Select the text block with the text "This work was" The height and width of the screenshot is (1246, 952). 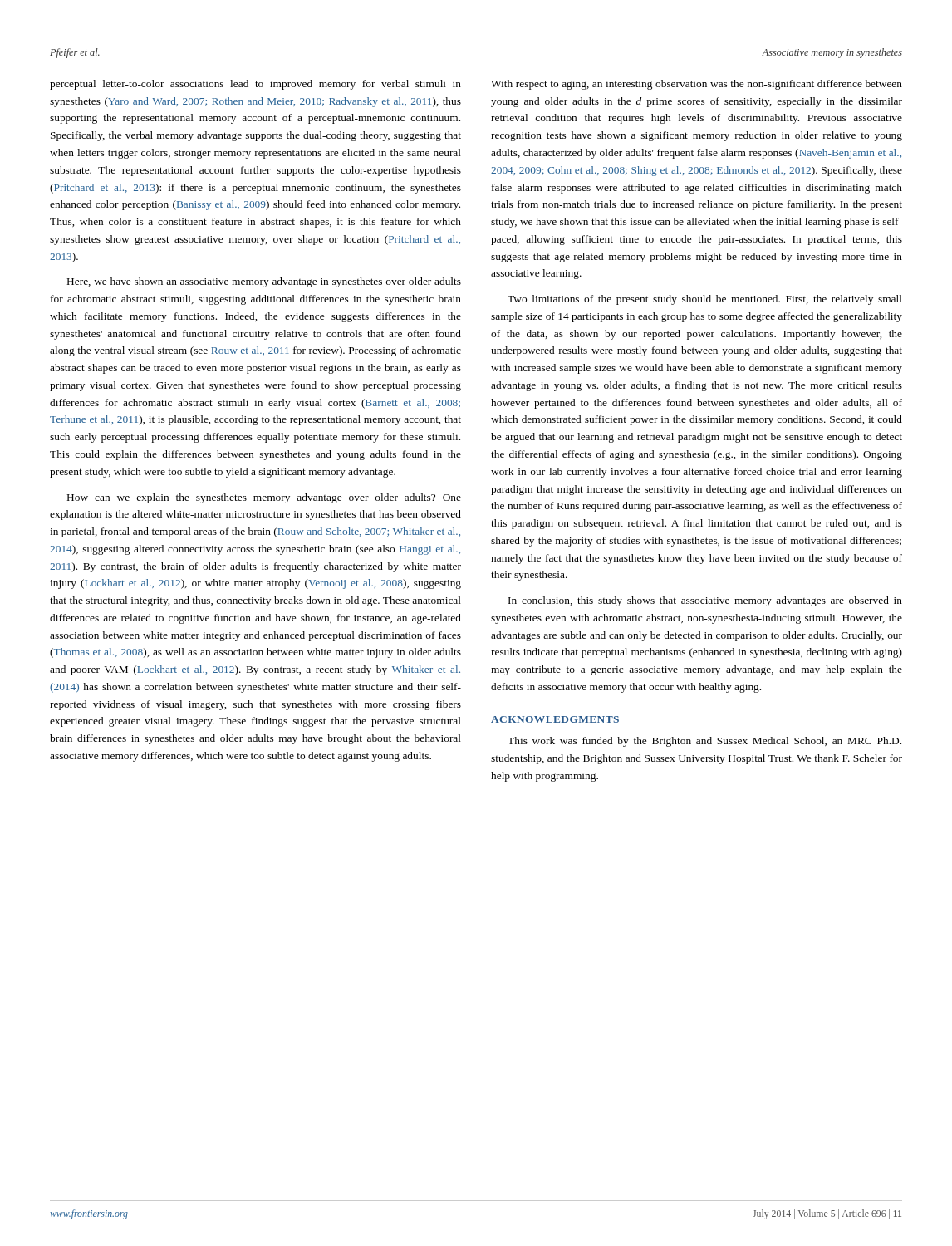point(697,758)
